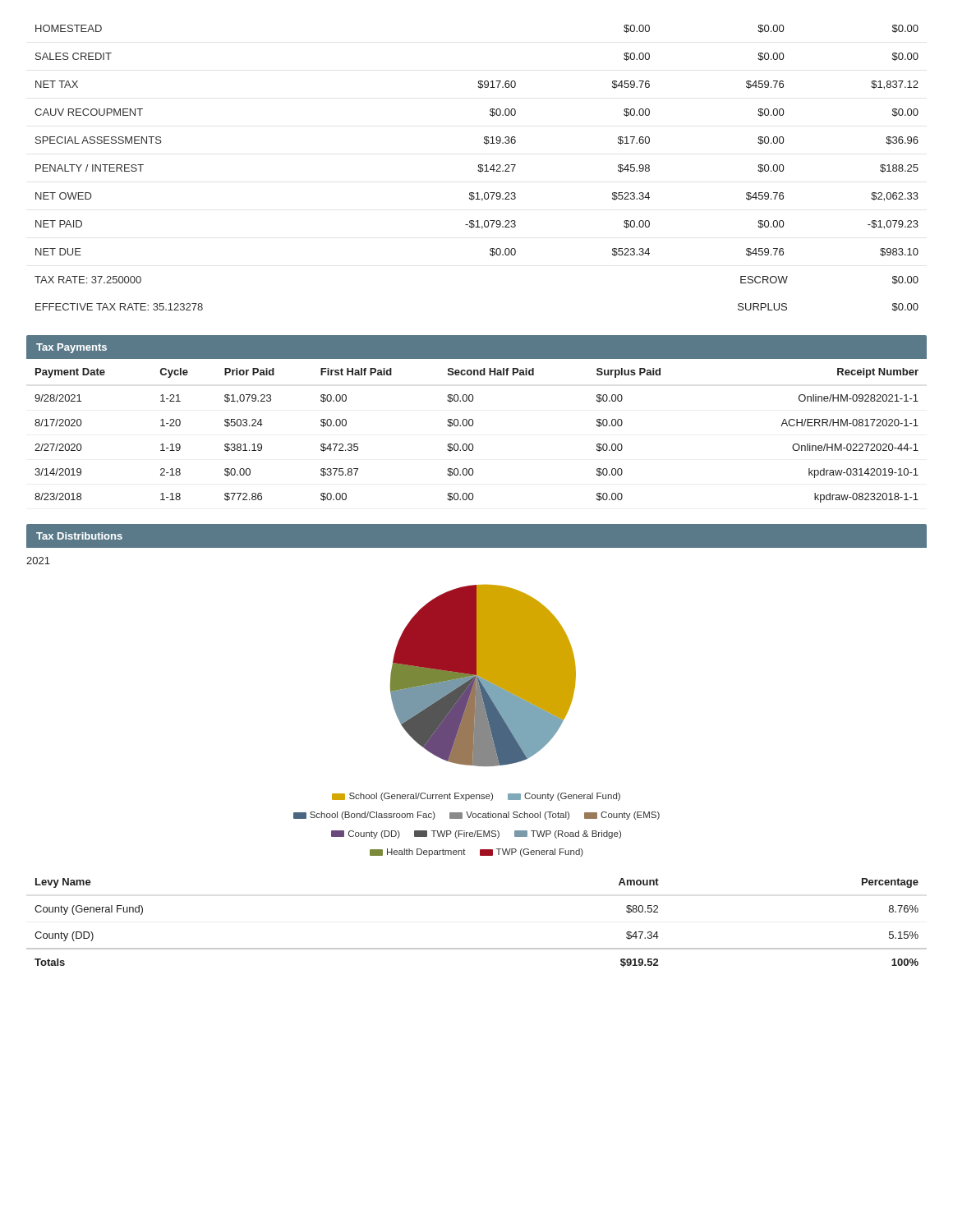Find the pie chart
This screenshot has height=1232, width=953.
coord(476,715)
